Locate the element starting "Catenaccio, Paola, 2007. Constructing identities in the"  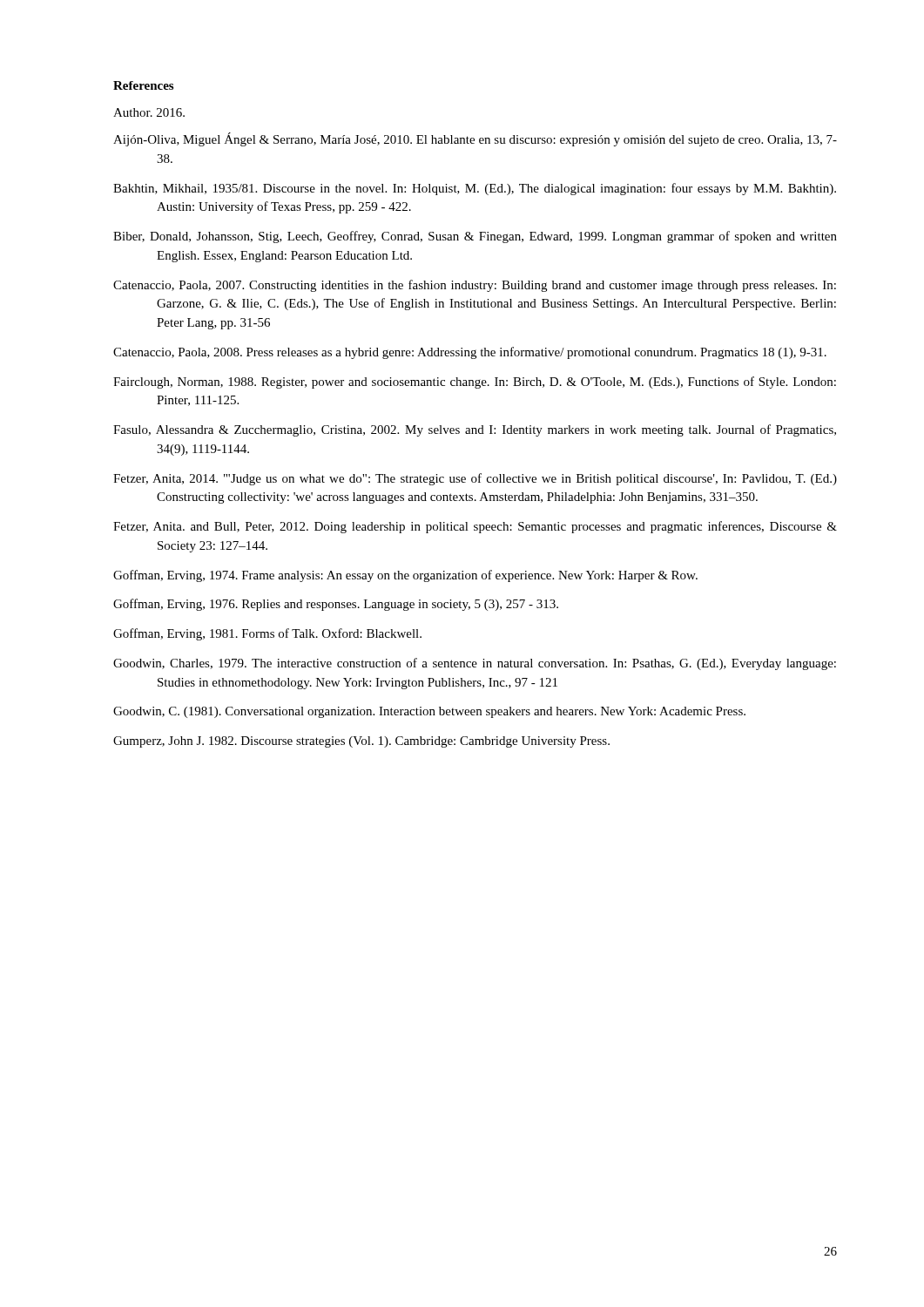click(475, 303)
